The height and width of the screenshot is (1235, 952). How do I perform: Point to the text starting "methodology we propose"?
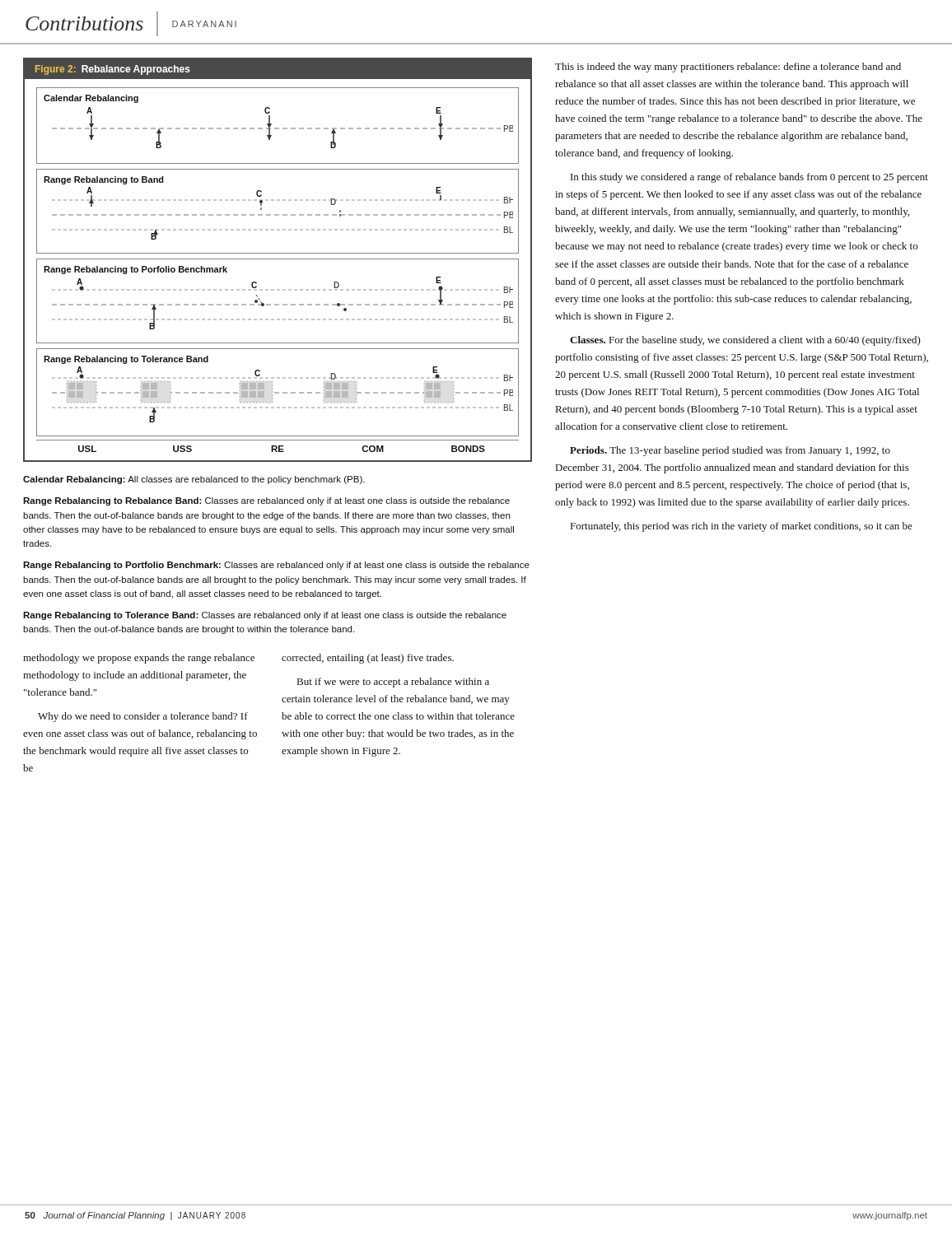[142, 712]
